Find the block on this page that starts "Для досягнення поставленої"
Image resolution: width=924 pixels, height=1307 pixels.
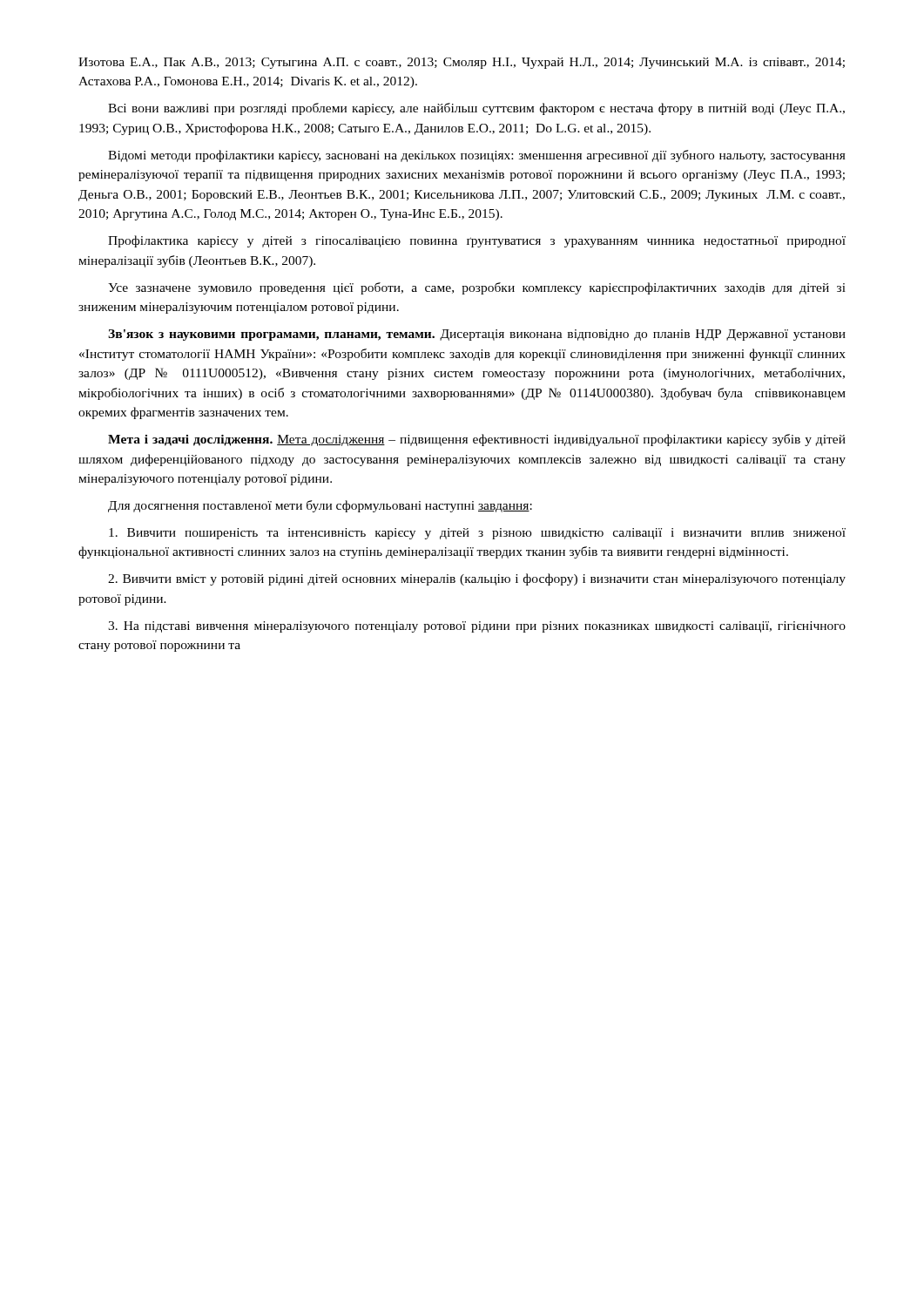(320, 505)
